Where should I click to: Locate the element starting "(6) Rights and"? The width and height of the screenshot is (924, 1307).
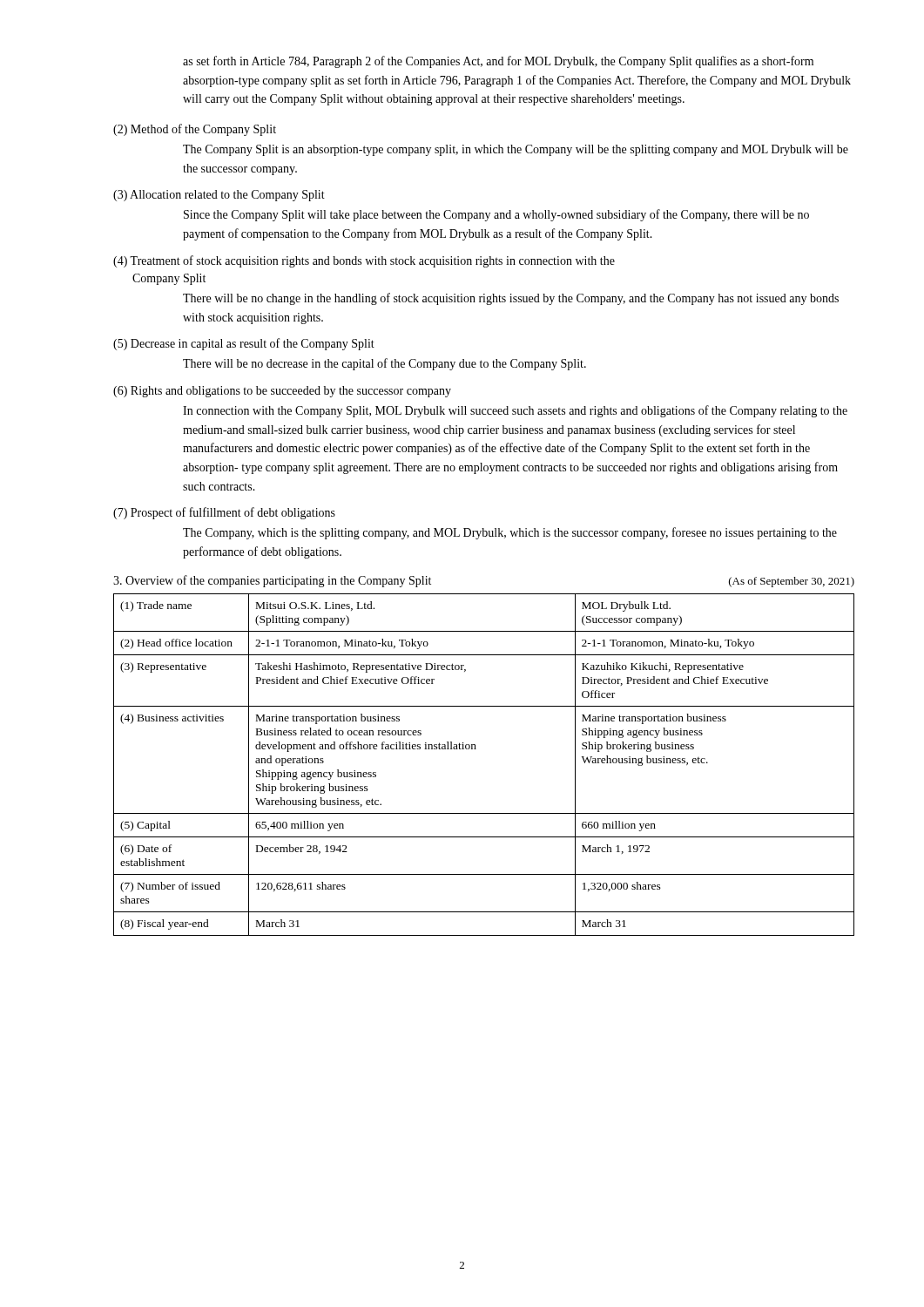(484, 440)
